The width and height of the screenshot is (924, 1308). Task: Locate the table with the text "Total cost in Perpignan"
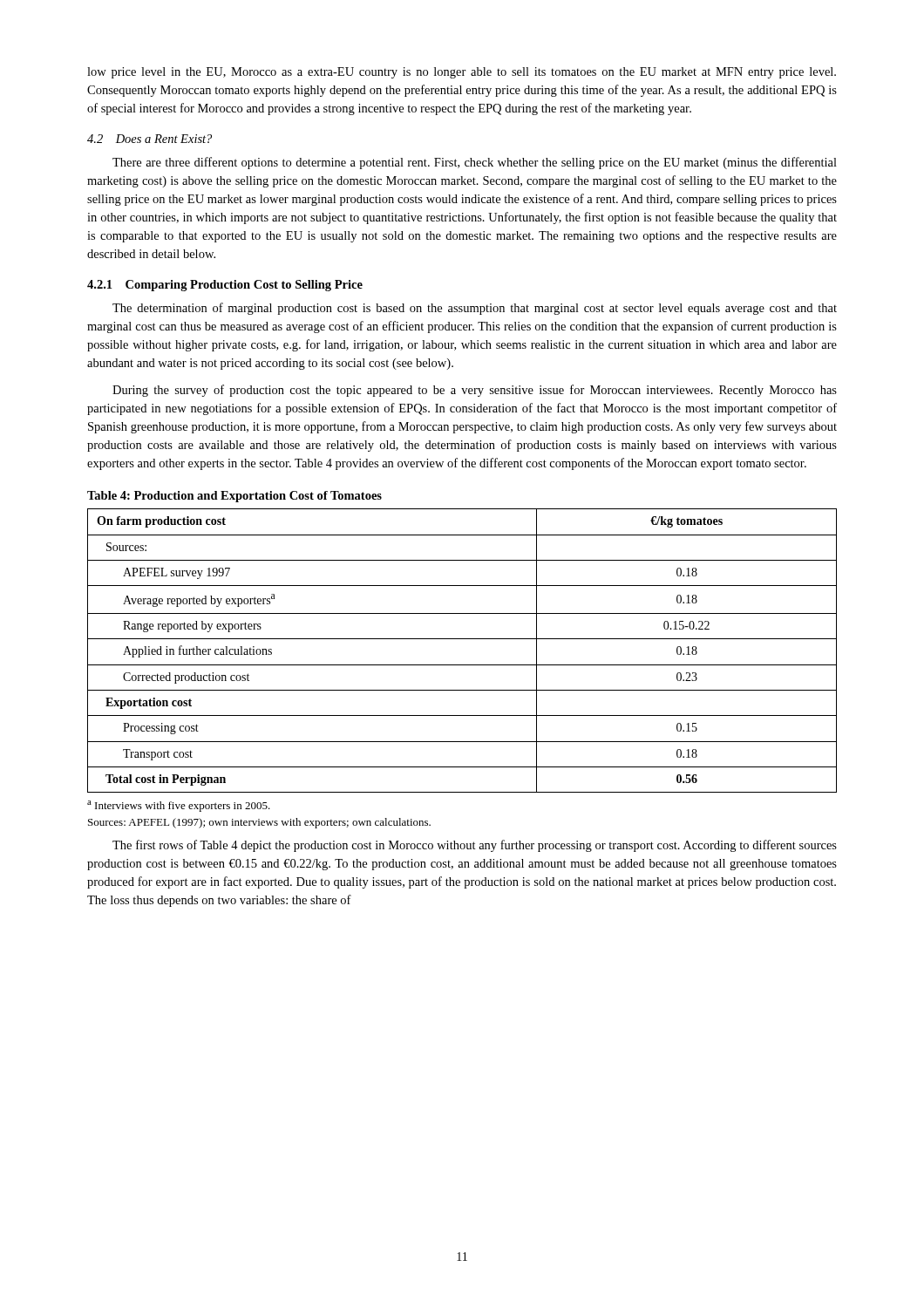(462, 651)
